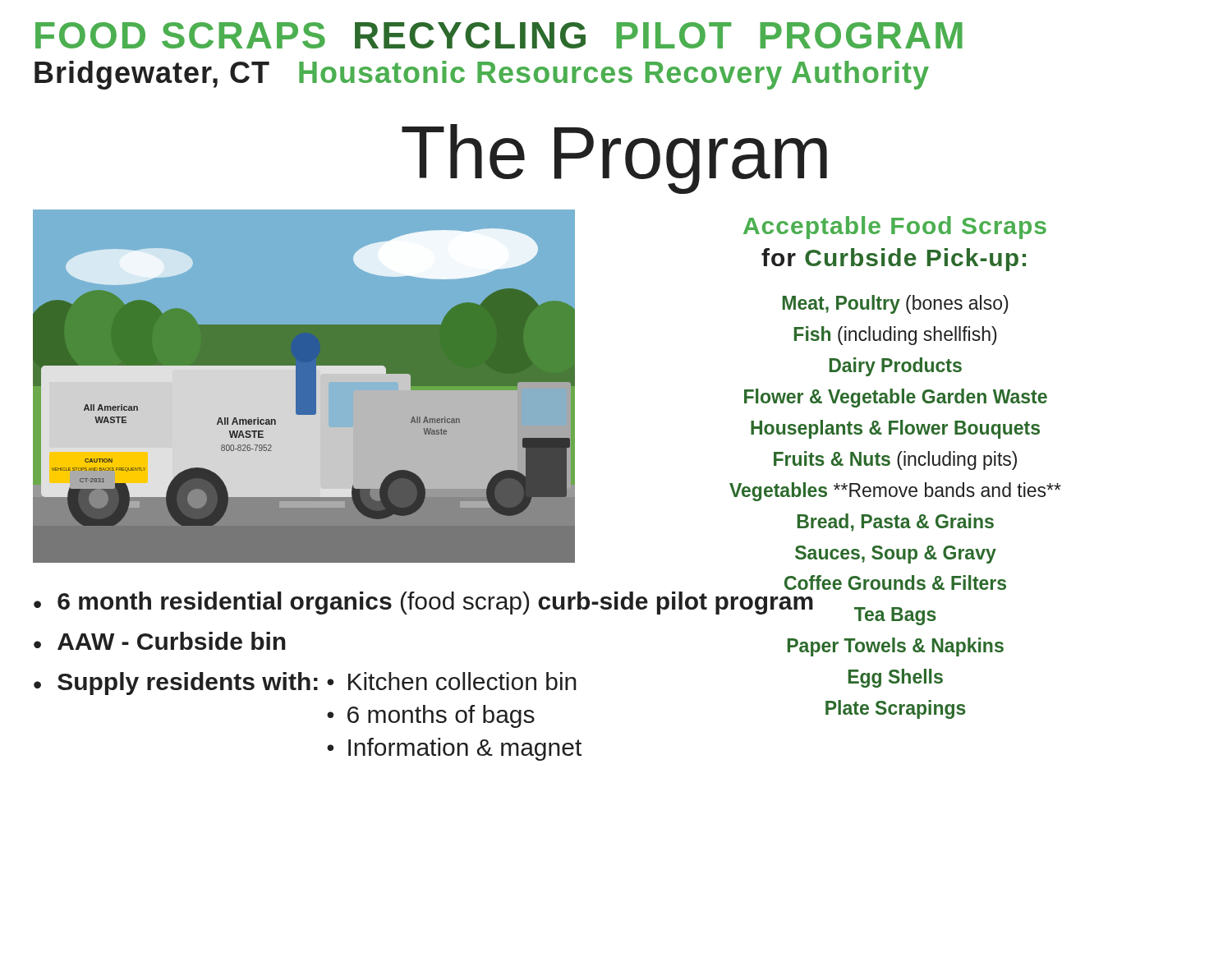Point to "Meat, Poultry (bones also)"
Viewport: 1232px width, 953px height.
coord(895,303)
